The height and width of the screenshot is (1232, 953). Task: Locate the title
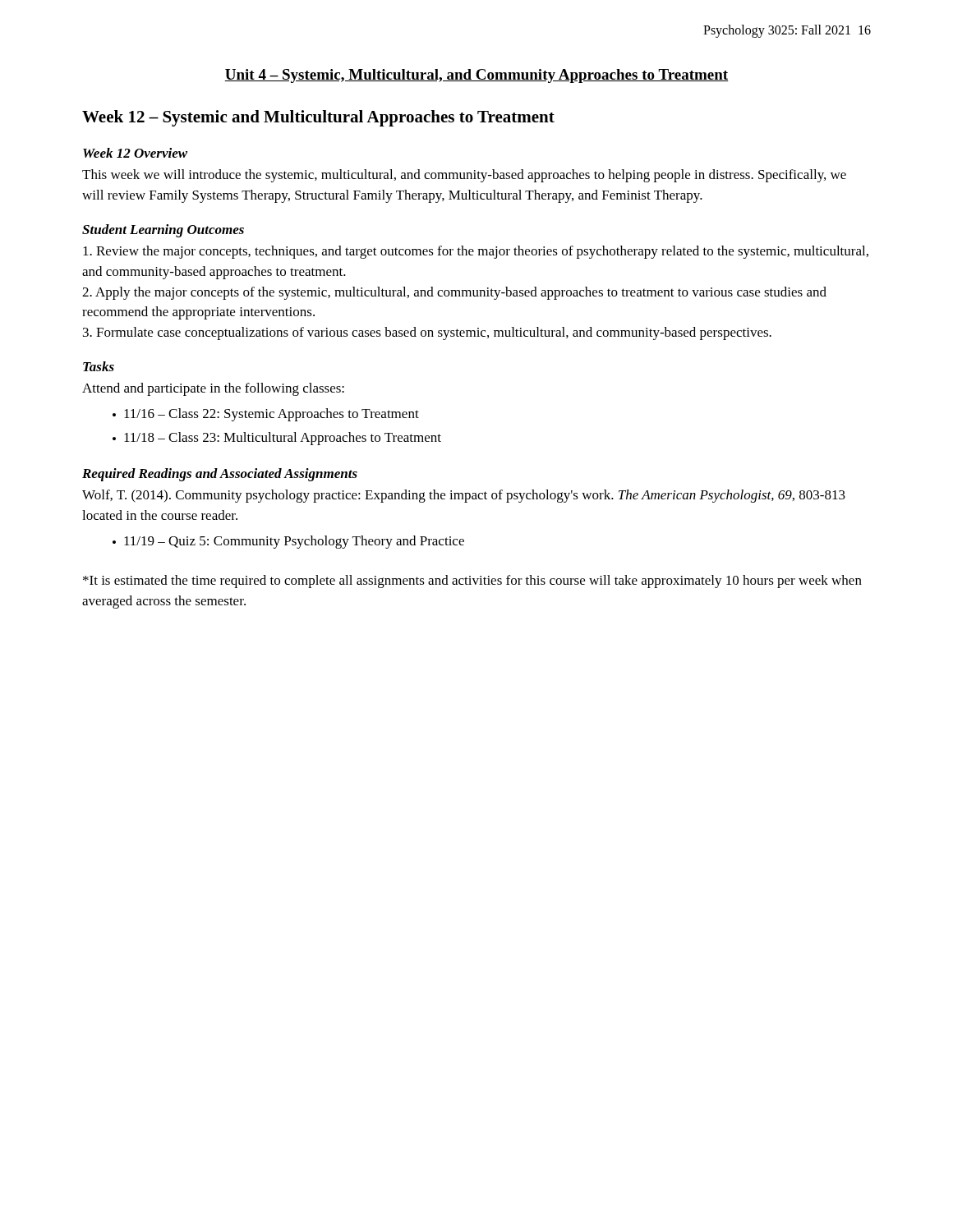(476, 74)
